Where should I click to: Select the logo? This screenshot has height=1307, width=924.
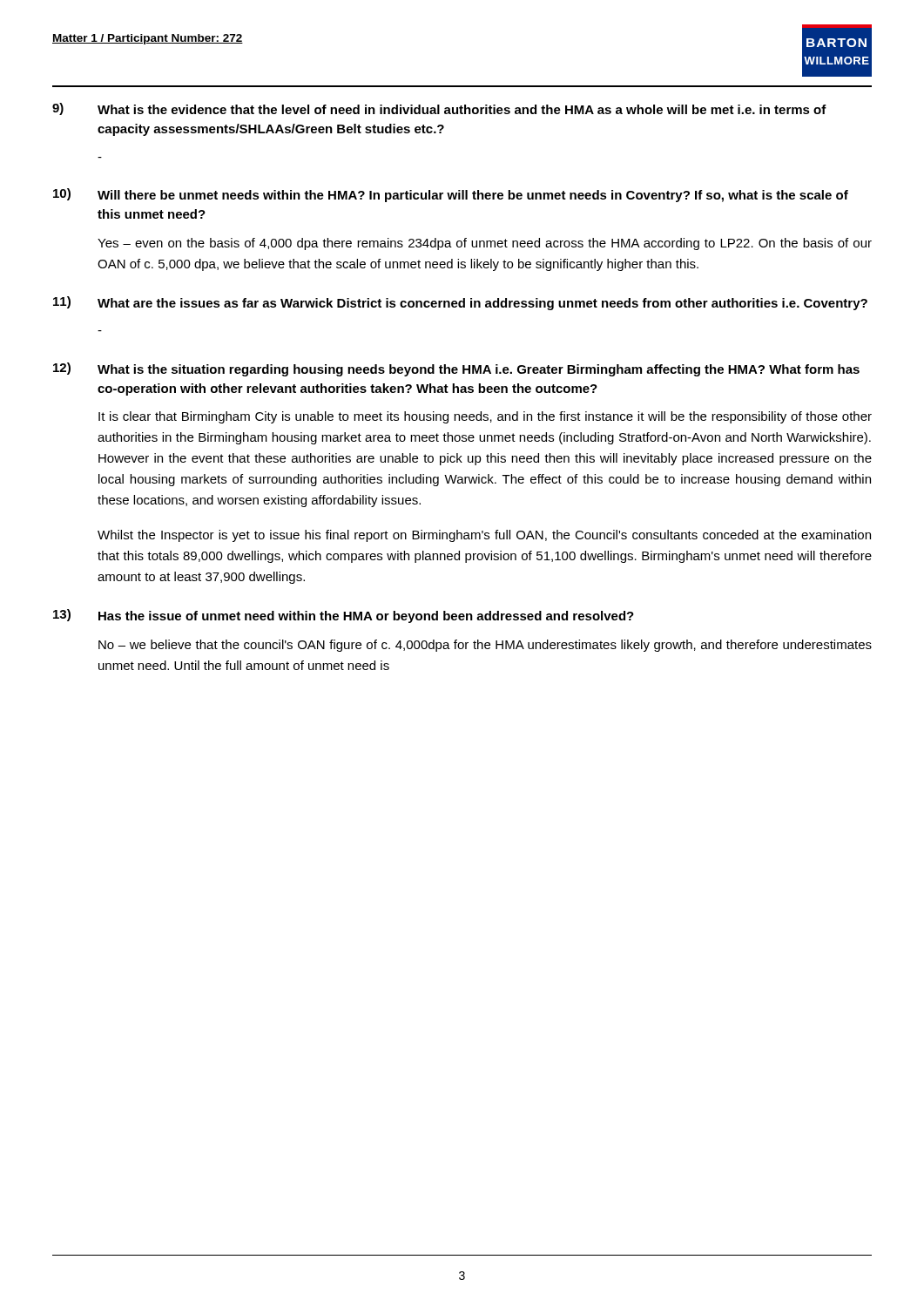click(x=802, y=52)
